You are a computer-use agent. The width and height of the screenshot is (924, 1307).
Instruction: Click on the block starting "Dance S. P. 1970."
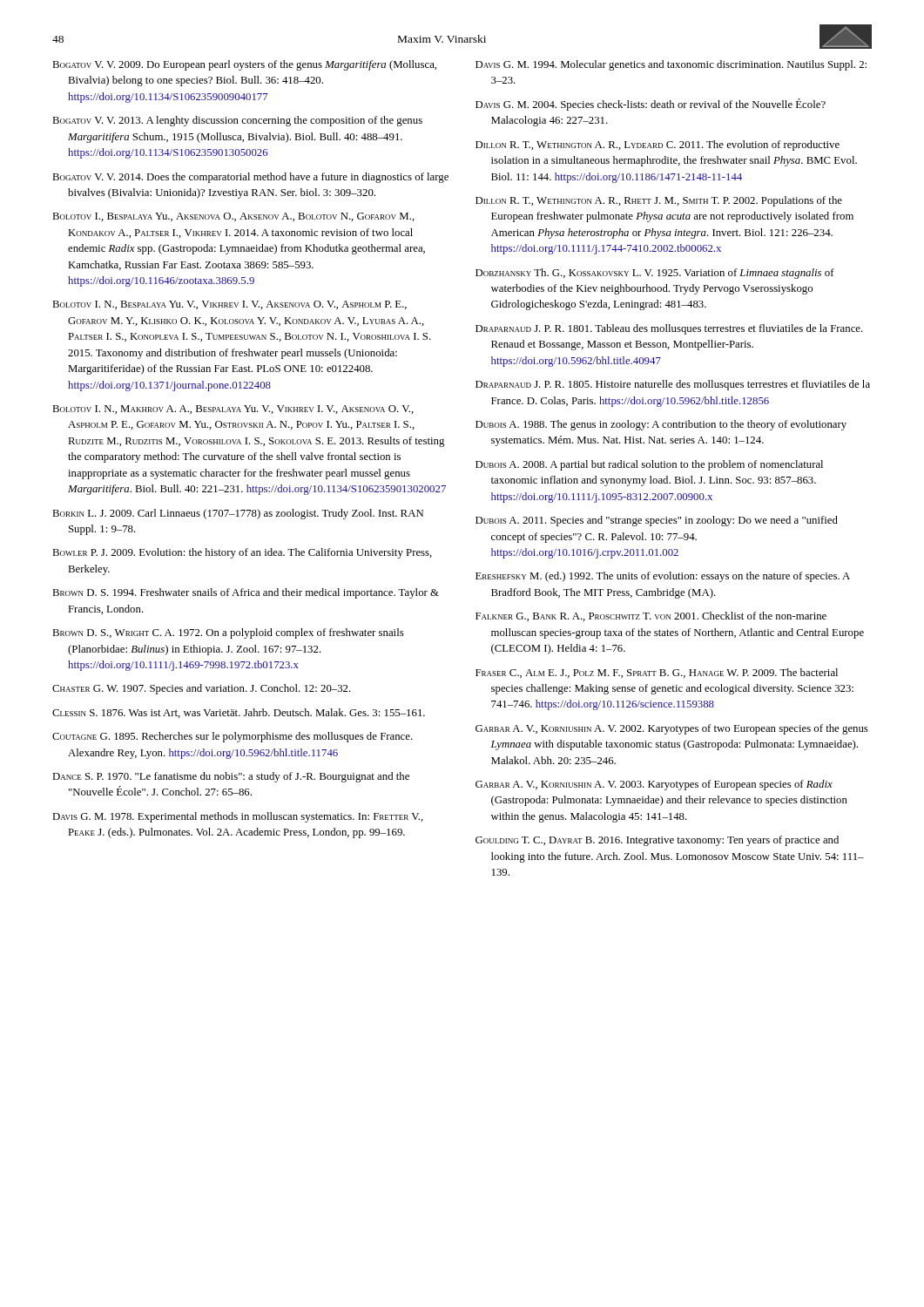(231, 784)
